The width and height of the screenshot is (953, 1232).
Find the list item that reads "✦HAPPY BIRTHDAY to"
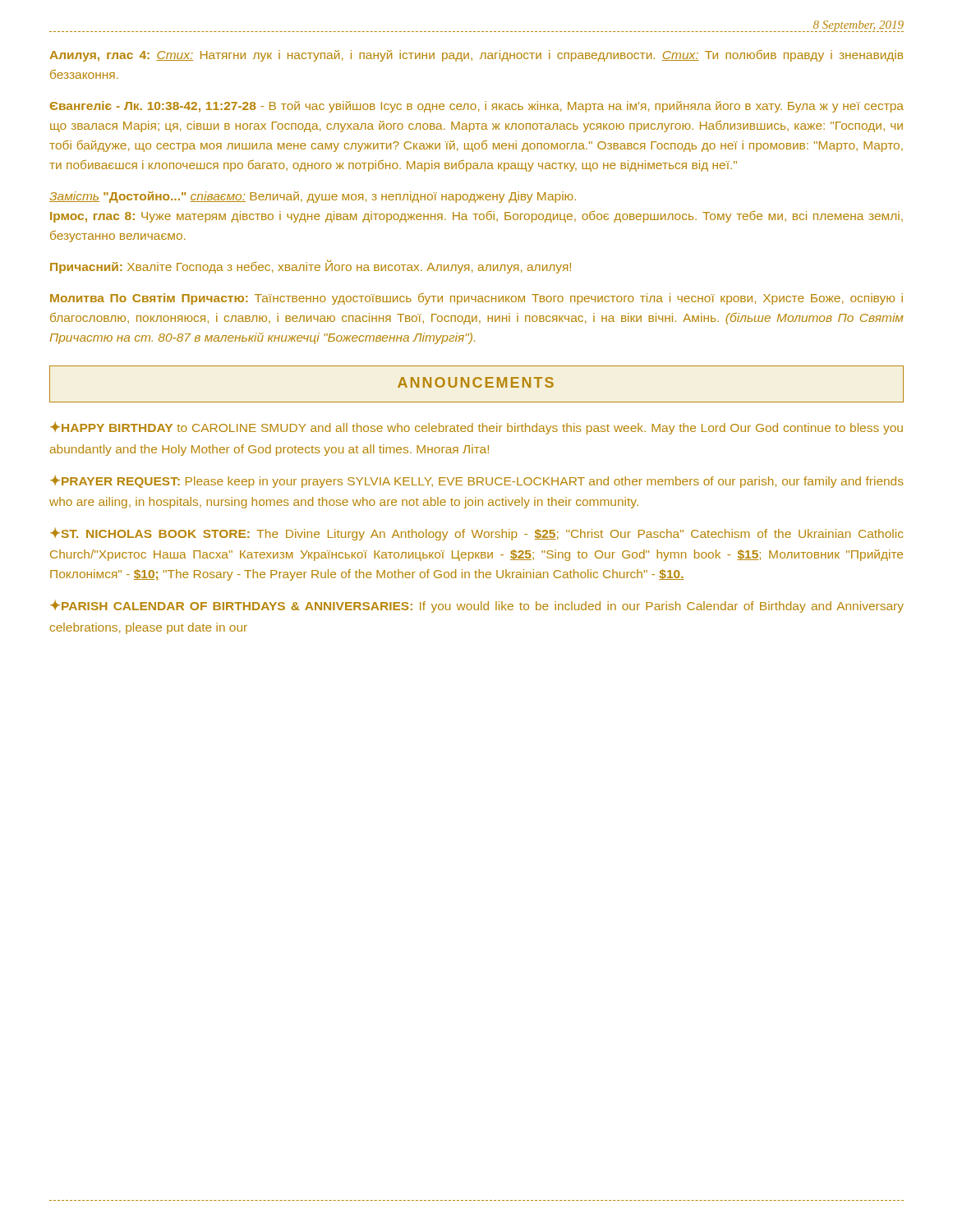click(476, 438)
